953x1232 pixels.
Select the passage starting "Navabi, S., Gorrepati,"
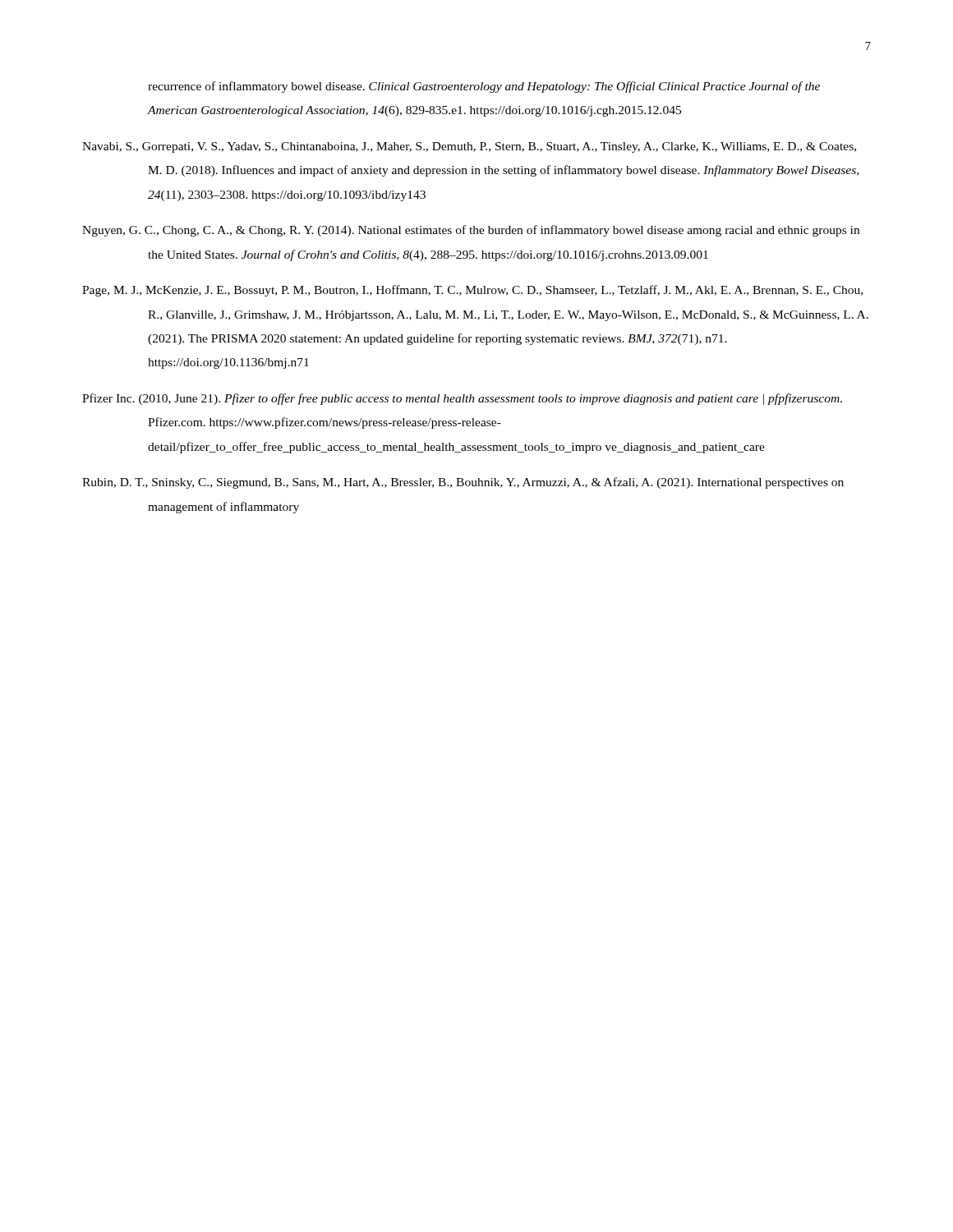tap(471, 170)
